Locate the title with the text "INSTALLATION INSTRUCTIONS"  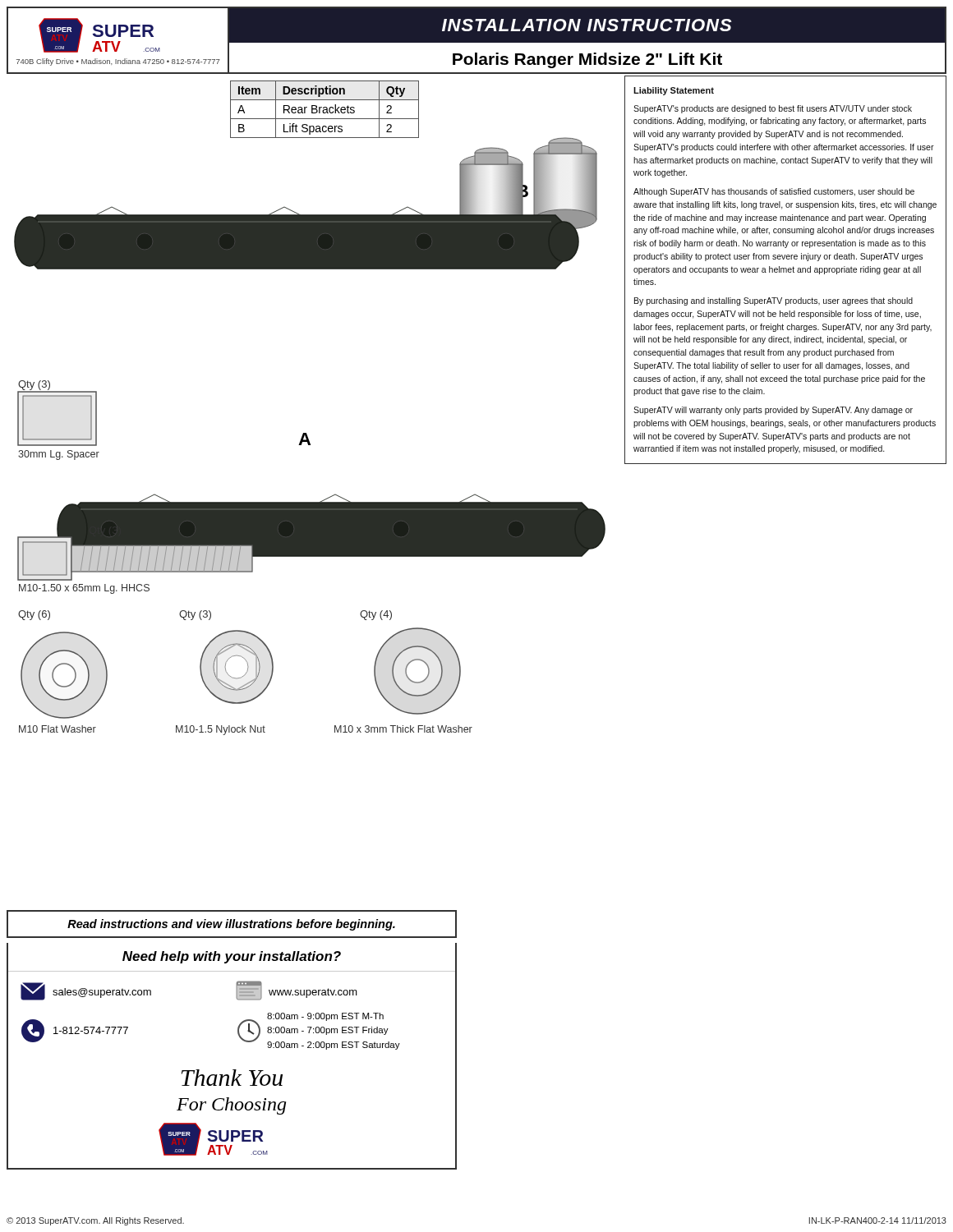click(x=587, y=25)
